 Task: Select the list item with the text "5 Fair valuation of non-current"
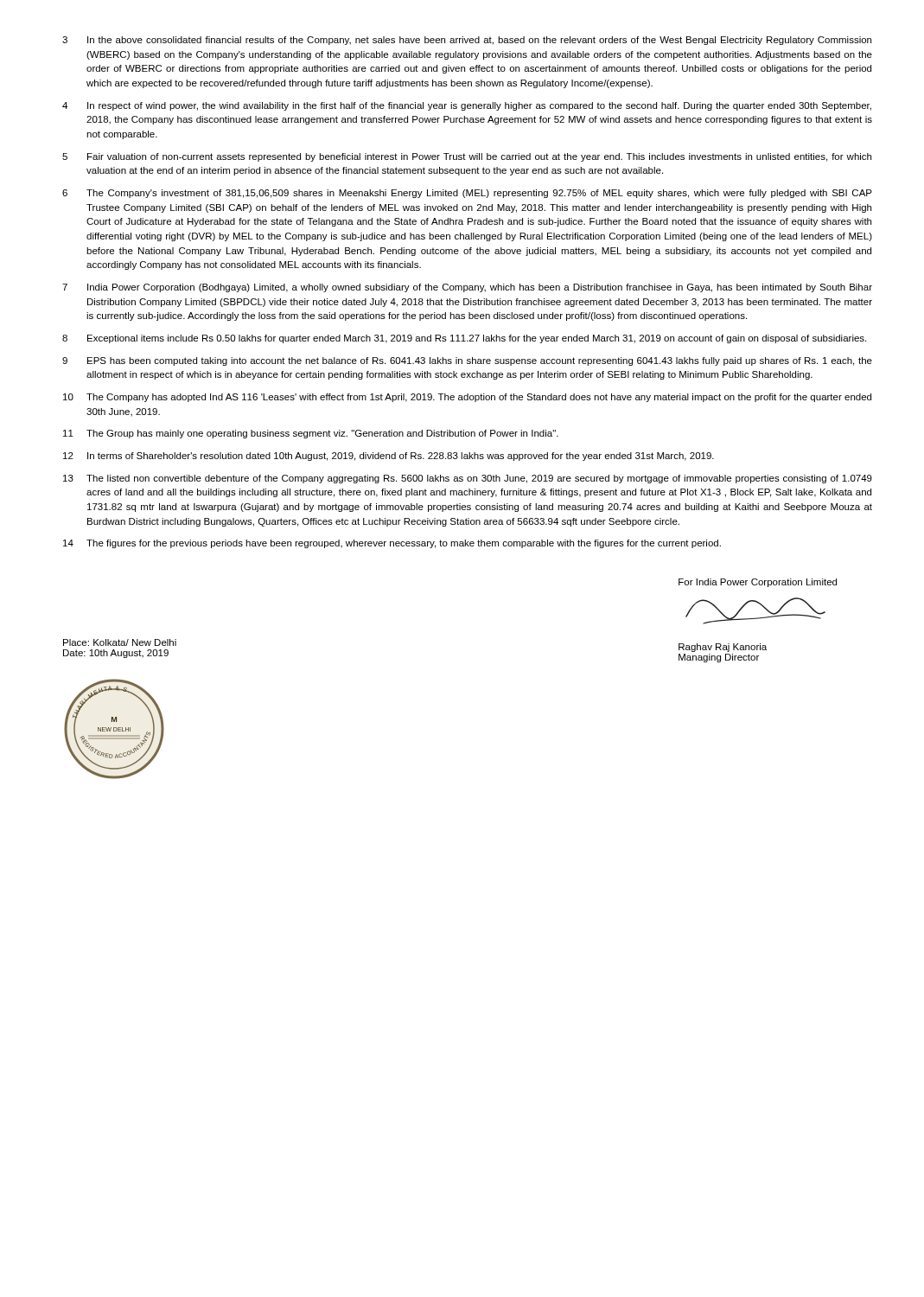click(x=467, y=164)
